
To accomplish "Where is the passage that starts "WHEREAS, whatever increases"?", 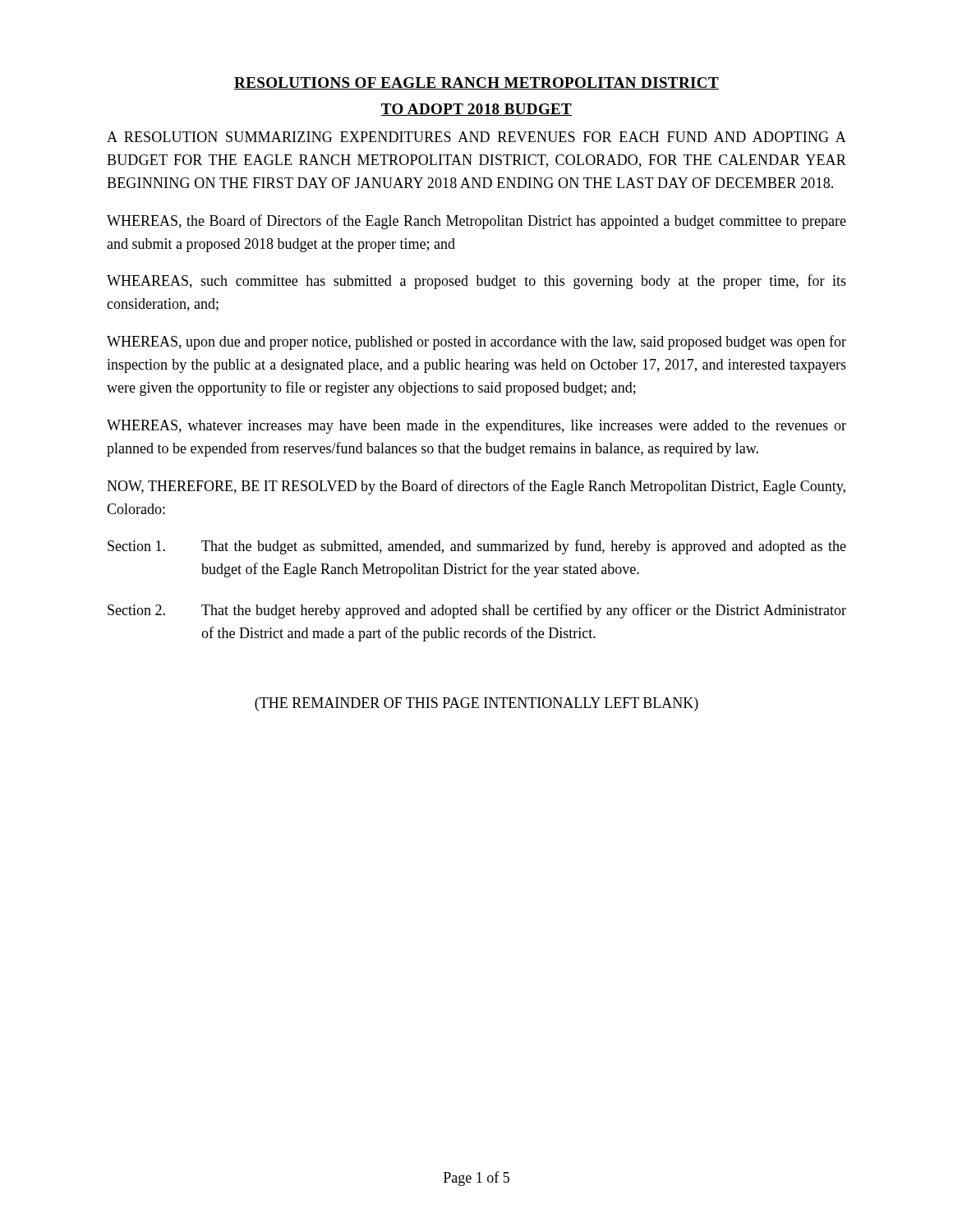I will (476, 437).
